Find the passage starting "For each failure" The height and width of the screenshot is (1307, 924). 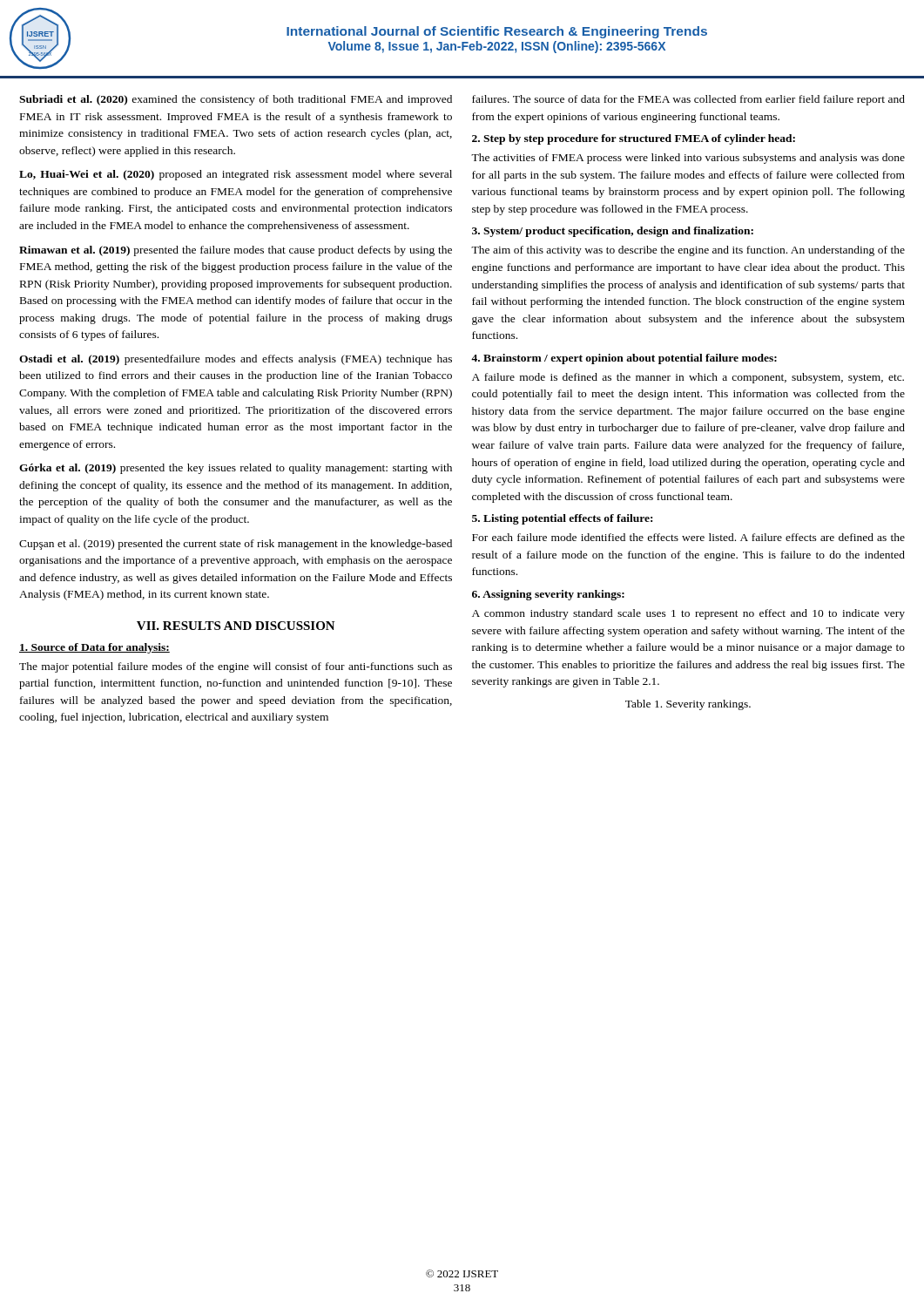pyautogui.click(x=688, y=555)
